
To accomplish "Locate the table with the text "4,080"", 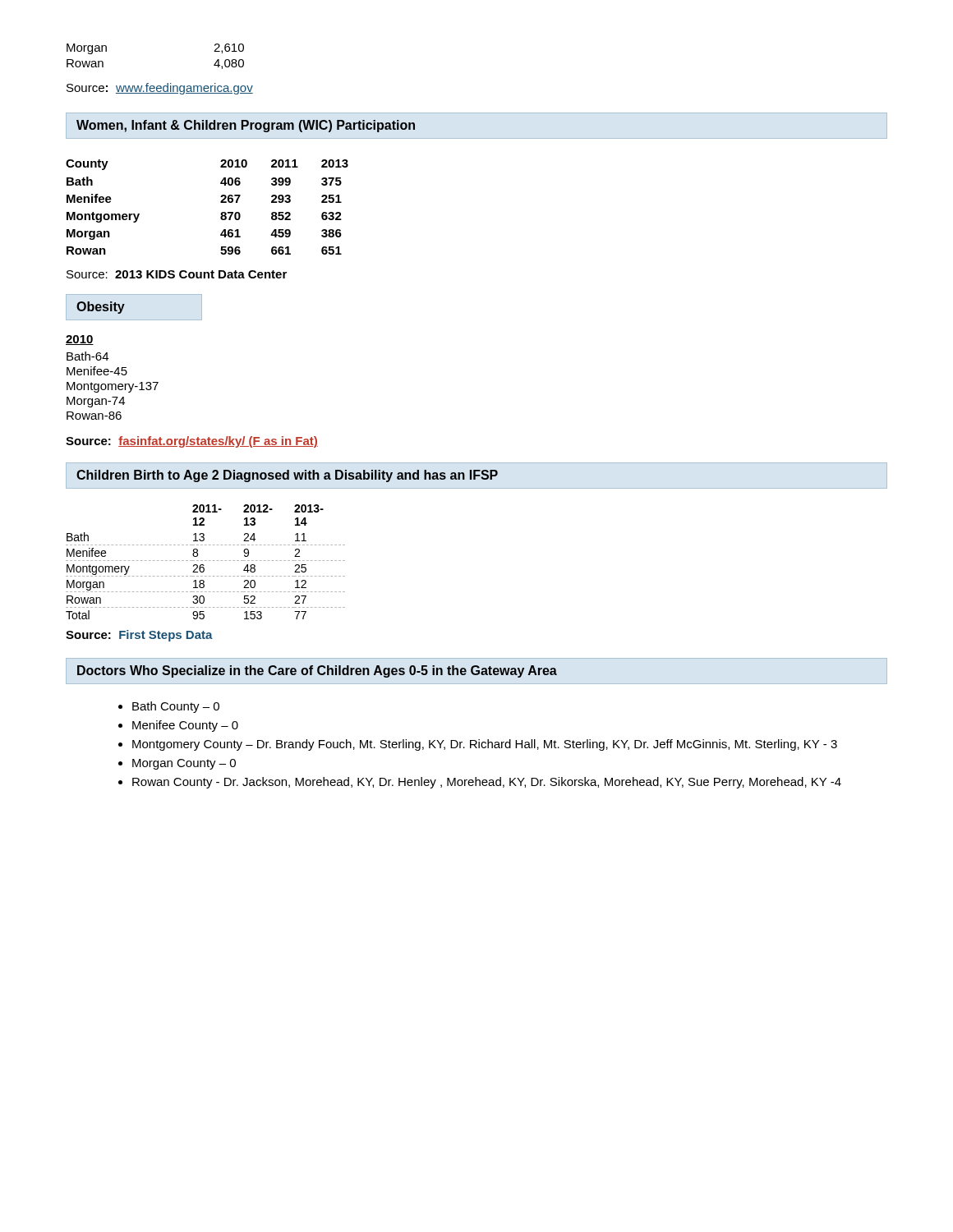I will 476,55.
